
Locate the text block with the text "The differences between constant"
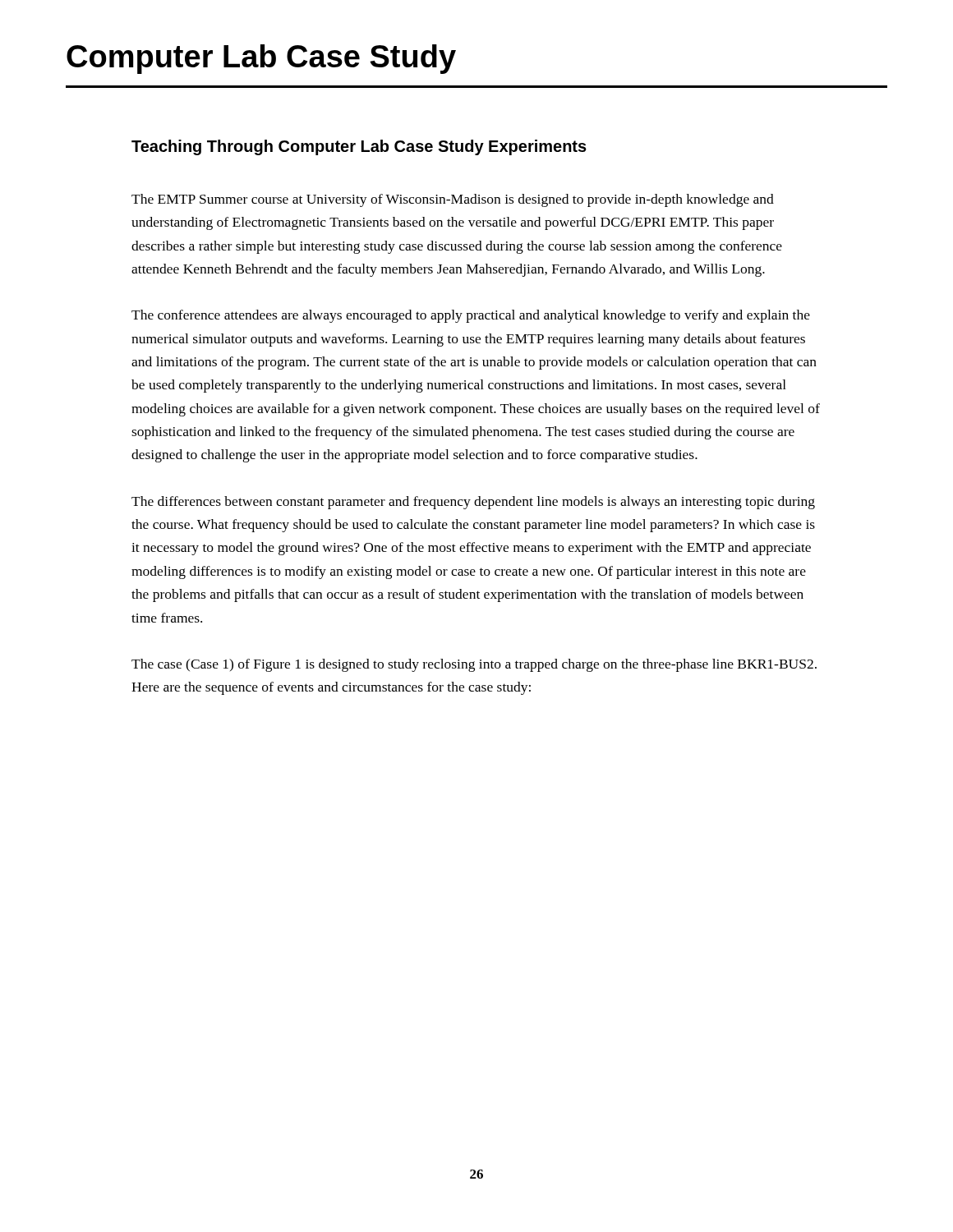click(476, 559)
